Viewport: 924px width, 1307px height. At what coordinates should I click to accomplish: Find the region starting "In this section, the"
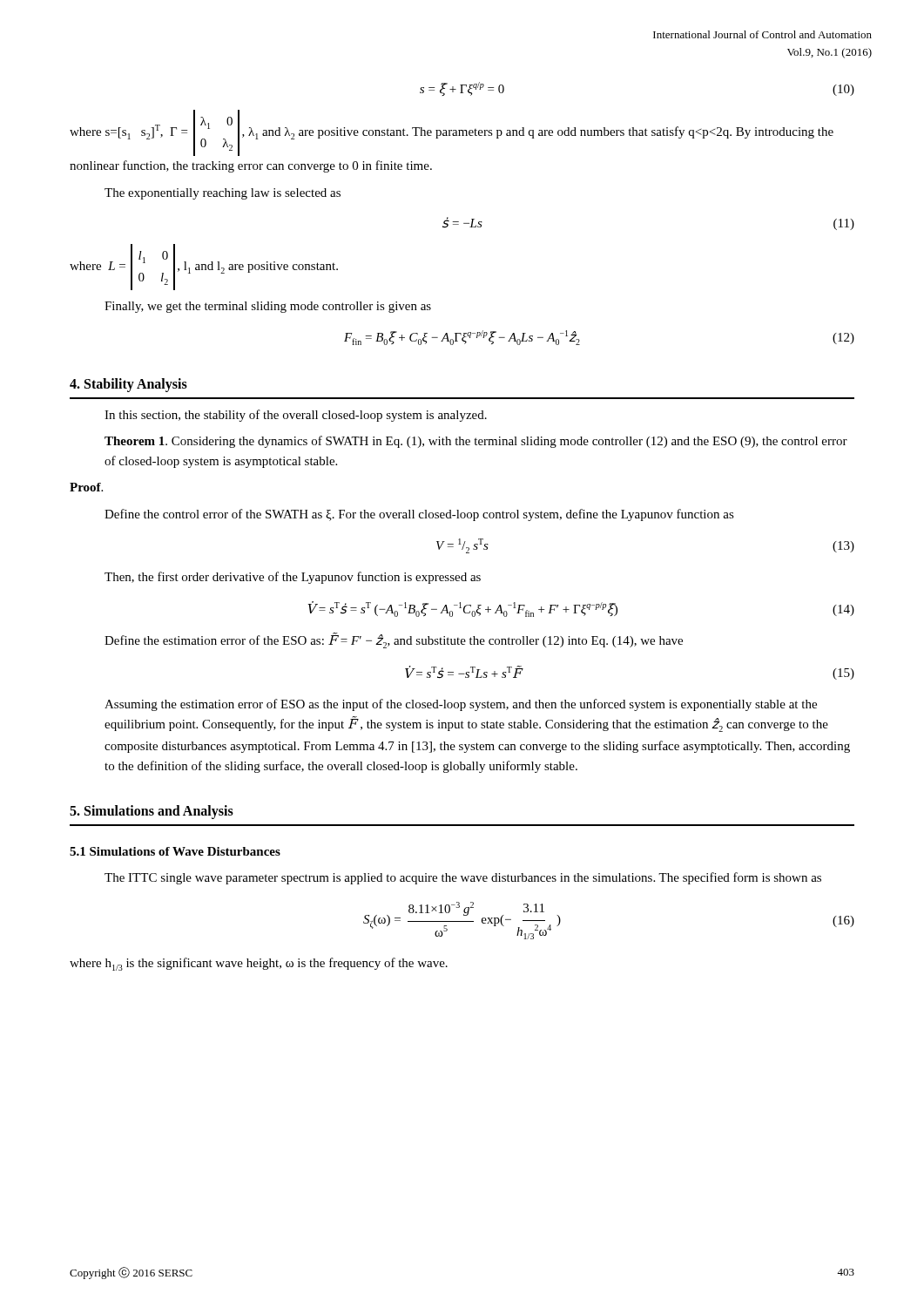tap(296, 416)
